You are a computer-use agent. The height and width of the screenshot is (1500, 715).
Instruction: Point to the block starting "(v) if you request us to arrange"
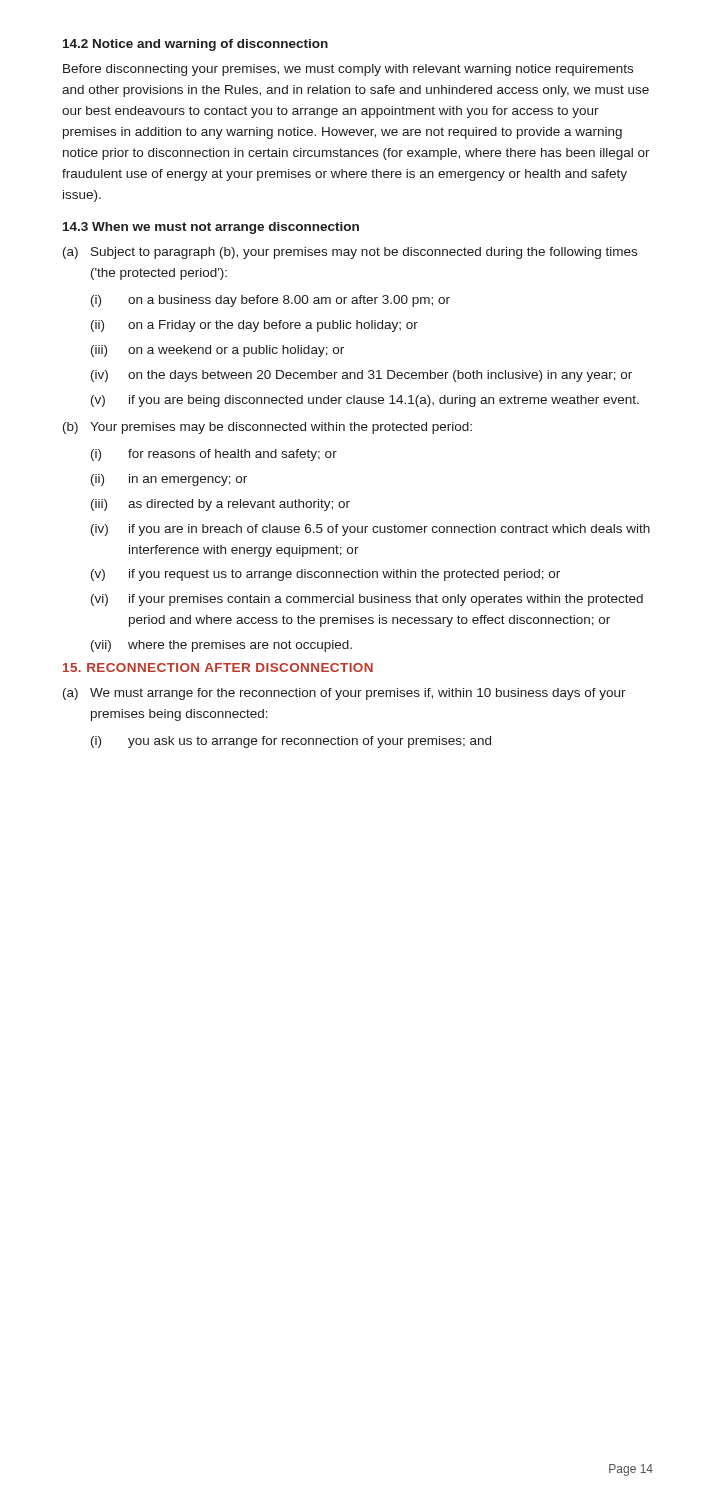pos(372,575)
